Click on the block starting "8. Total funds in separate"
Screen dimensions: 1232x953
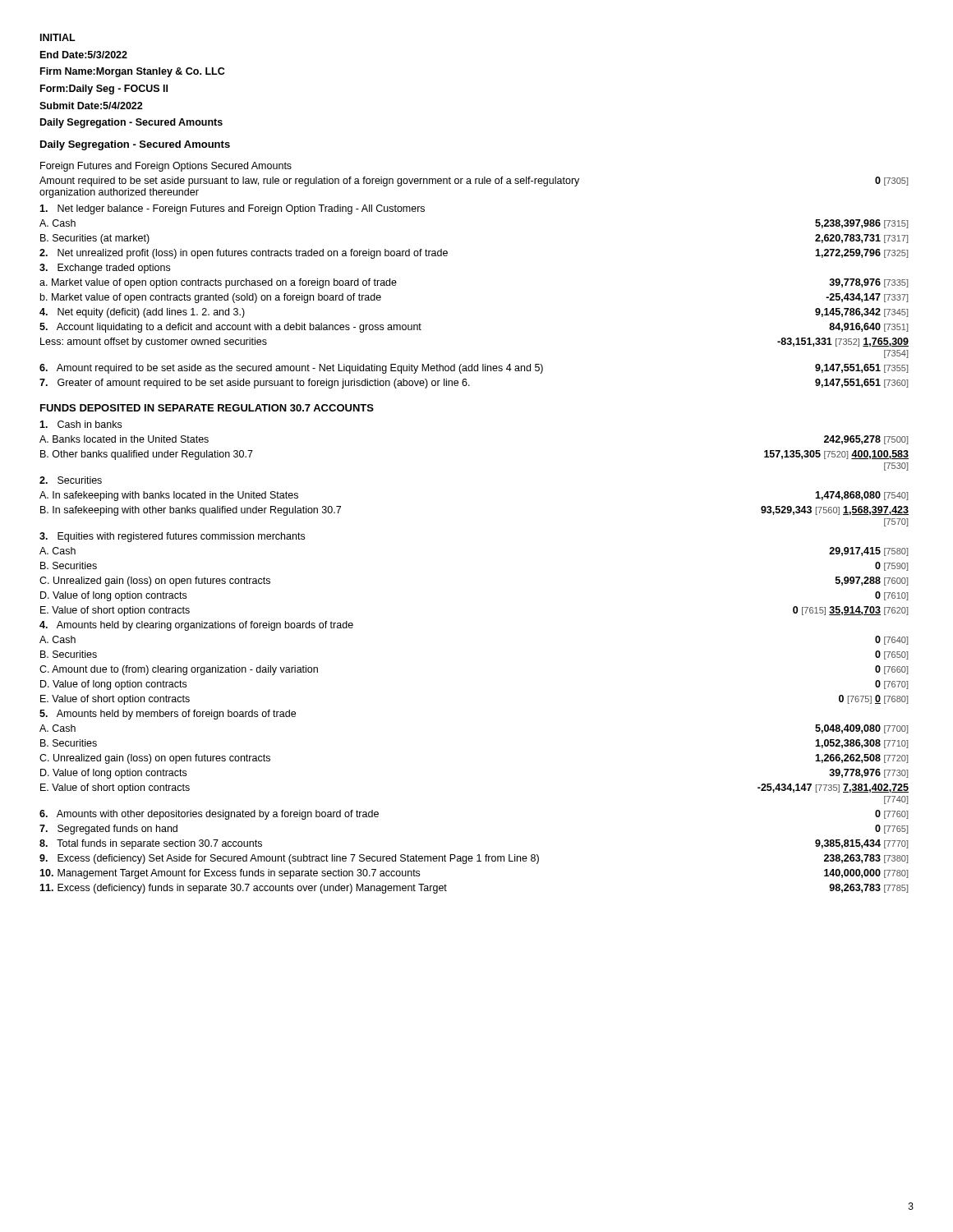pyautogui.click(x=151, y=843)
